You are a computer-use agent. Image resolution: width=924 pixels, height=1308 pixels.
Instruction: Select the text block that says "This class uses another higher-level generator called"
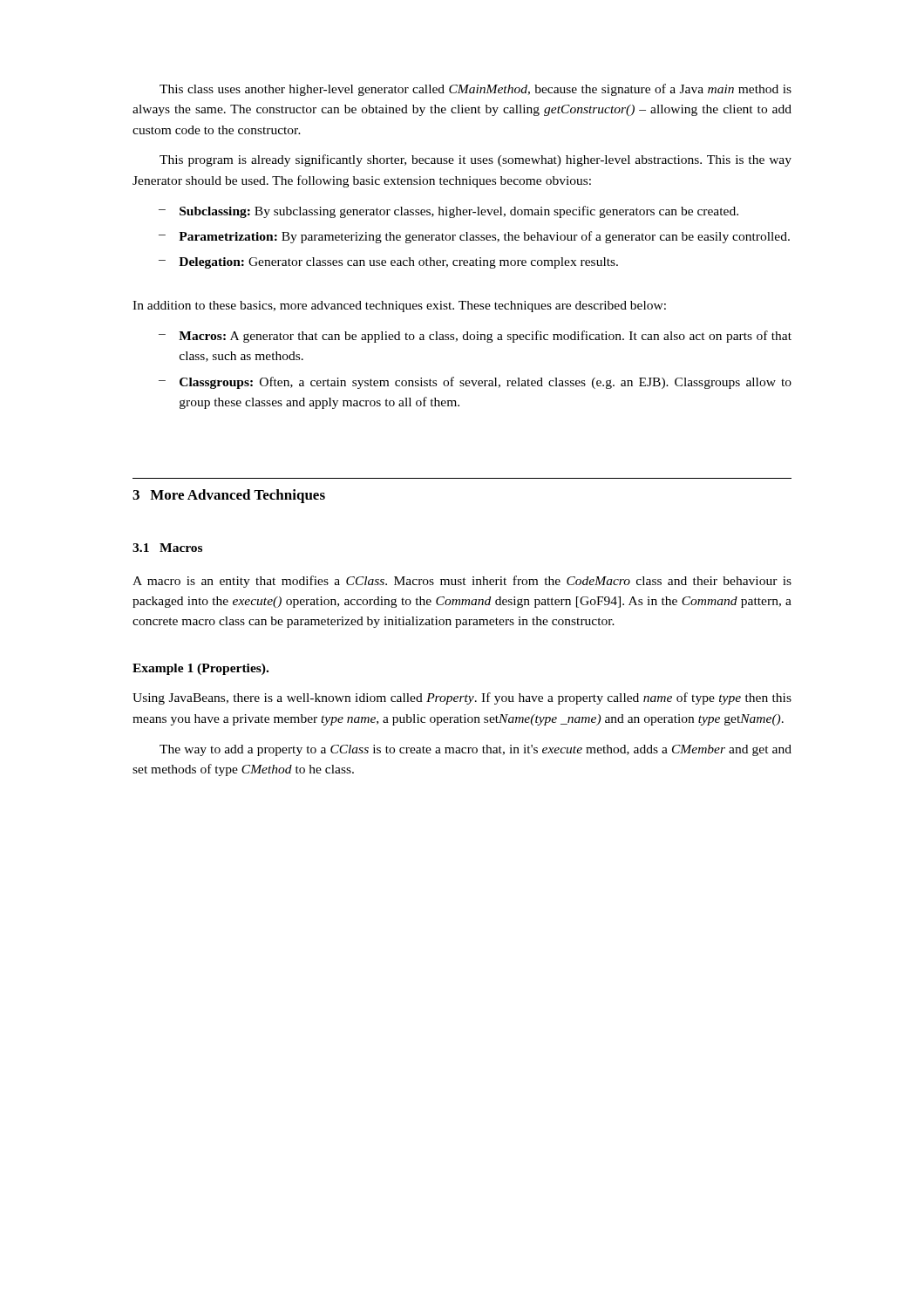pos(476,90)
